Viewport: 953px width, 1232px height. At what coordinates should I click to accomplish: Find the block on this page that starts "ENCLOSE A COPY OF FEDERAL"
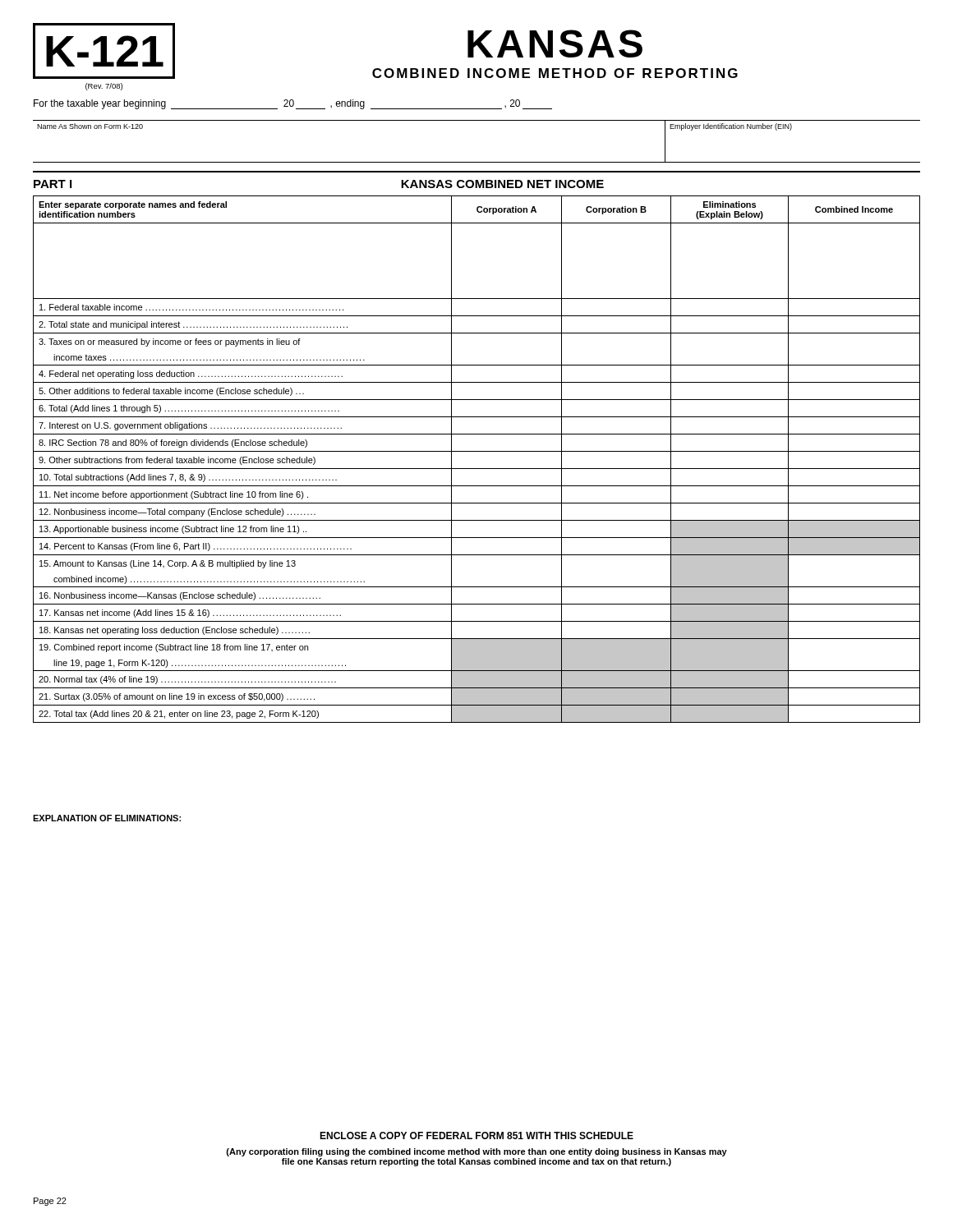[476, 1148]
